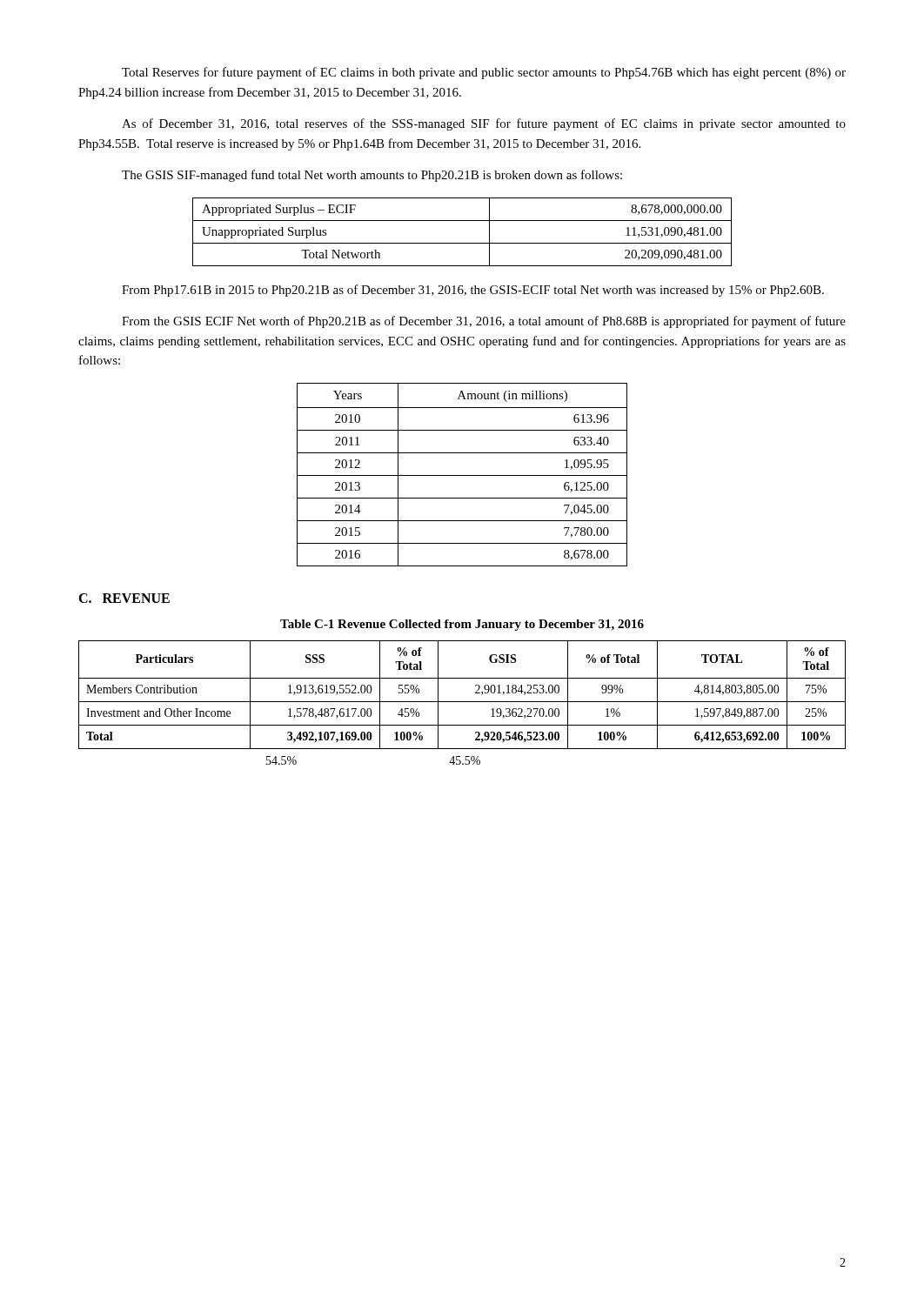924x1305 pixels.
Task: Select the text block with the text "As of December 31, 2016, total"
Action: pyautogui.click(x=462, y=133)
